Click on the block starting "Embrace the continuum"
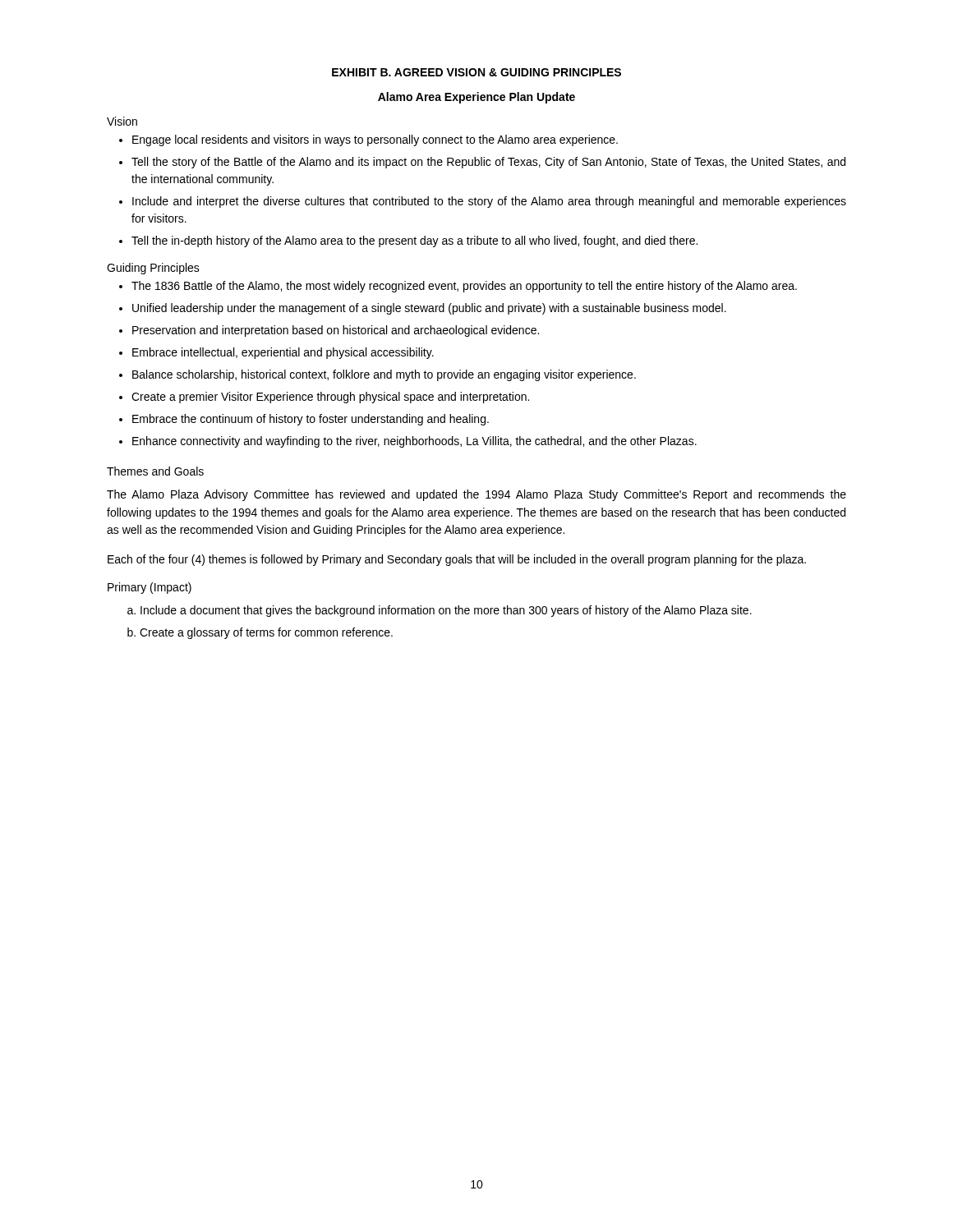Image resolution: width=953 pixels, height=1232 pixels. coord(310,419)
